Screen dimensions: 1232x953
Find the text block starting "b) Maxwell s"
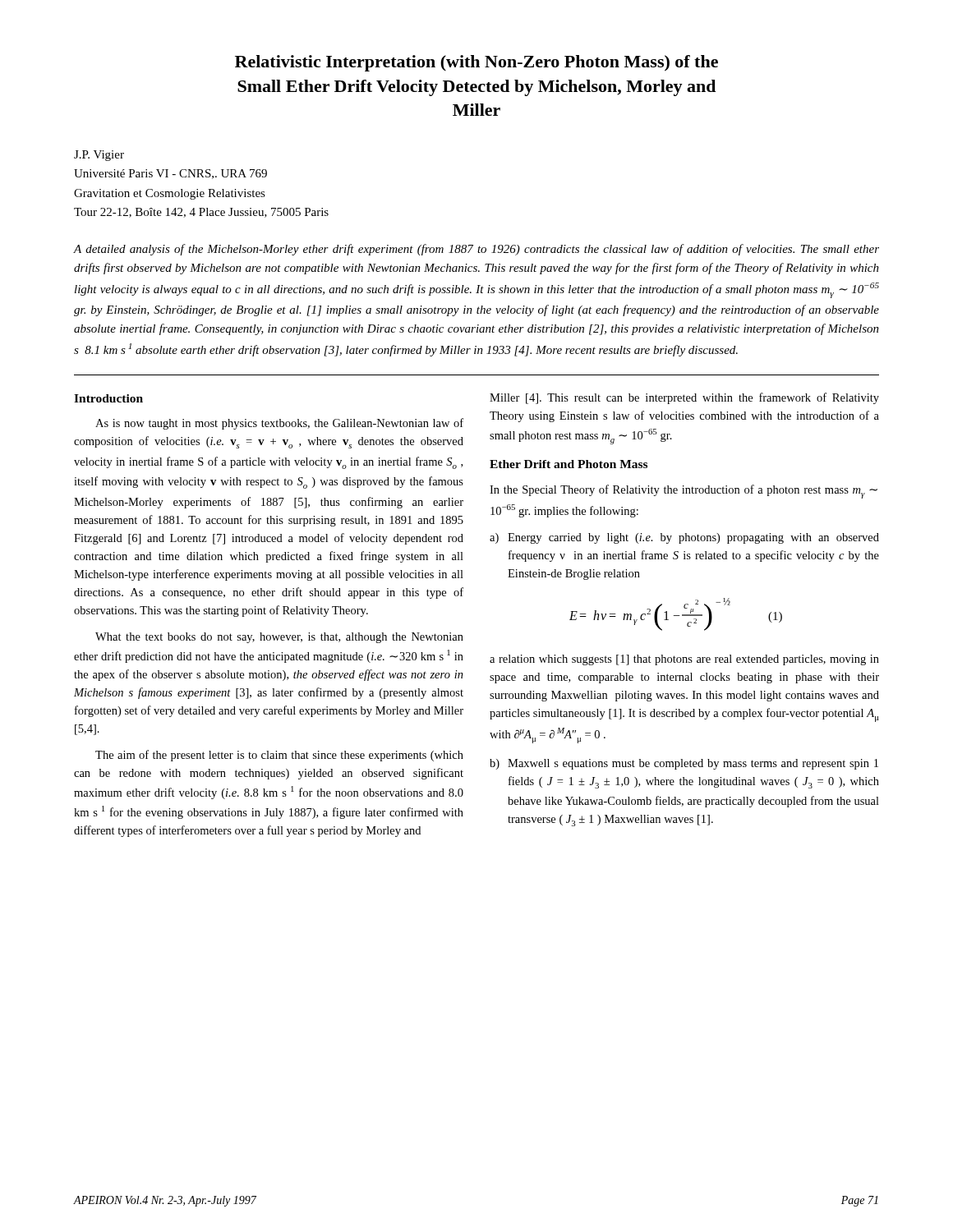click(x=684, y=792)
